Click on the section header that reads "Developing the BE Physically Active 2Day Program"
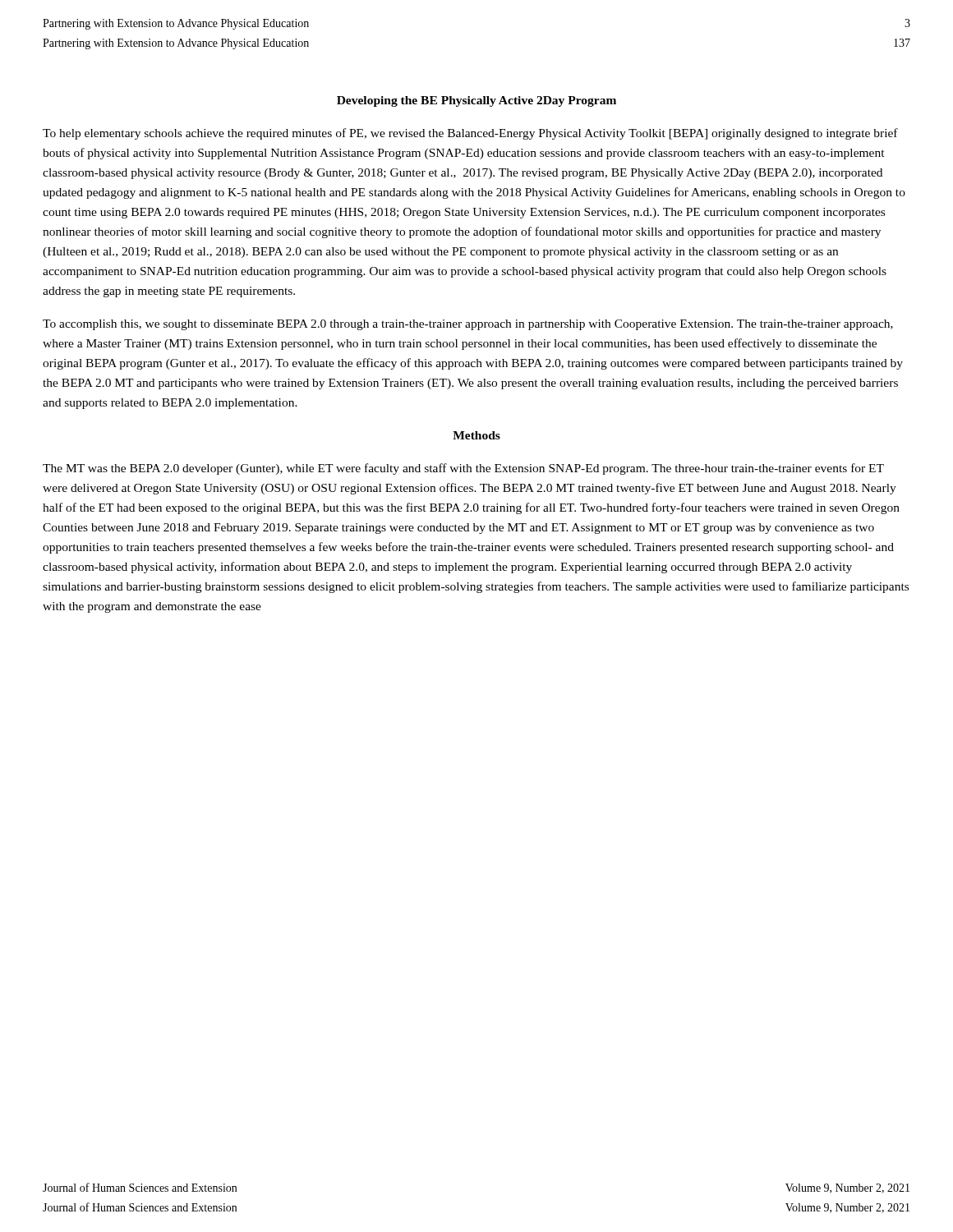 coord(476,100)
